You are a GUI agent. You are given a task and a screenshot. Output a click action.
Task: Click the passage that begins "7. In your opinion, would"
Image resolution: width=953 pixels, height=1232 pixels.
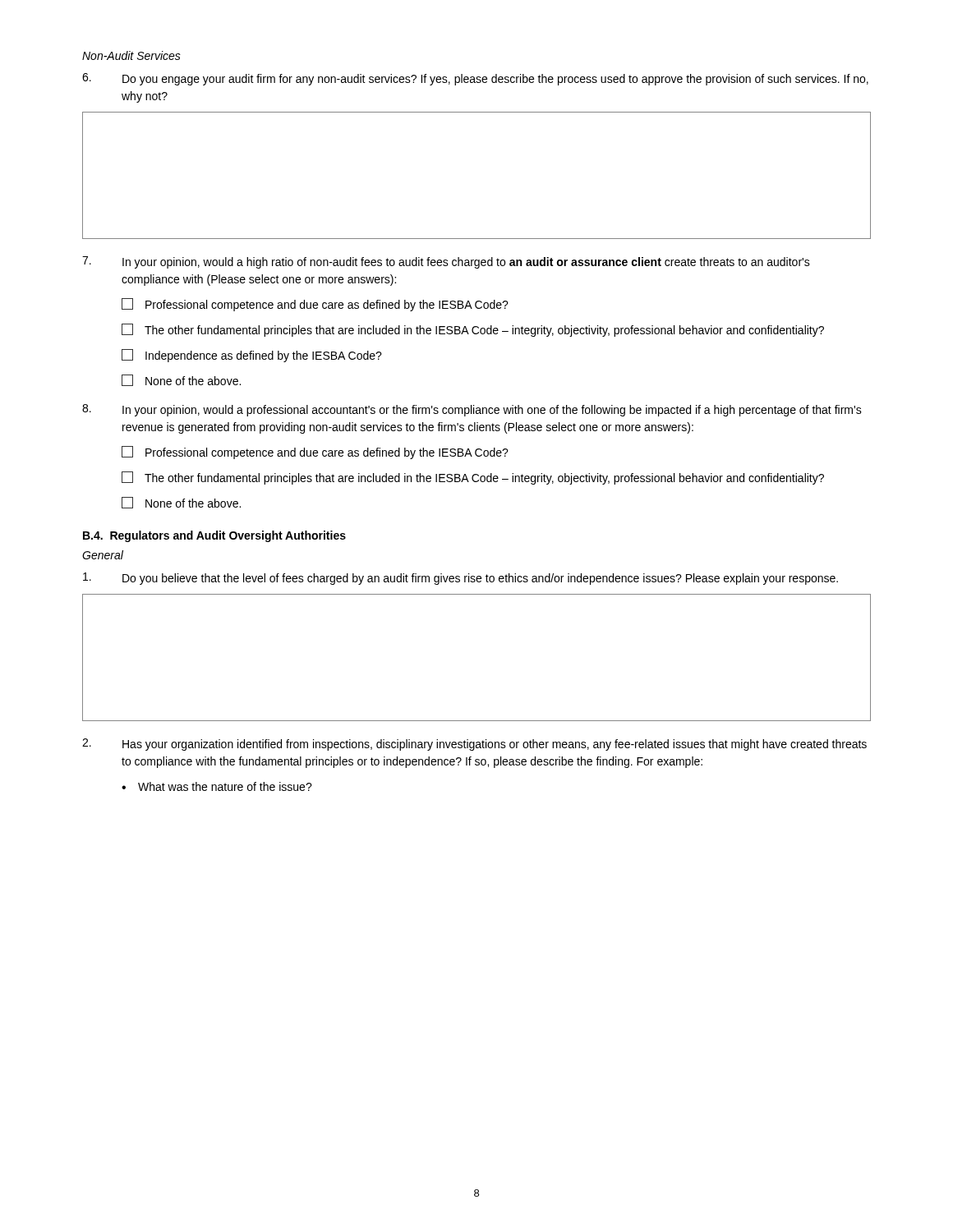476,271
